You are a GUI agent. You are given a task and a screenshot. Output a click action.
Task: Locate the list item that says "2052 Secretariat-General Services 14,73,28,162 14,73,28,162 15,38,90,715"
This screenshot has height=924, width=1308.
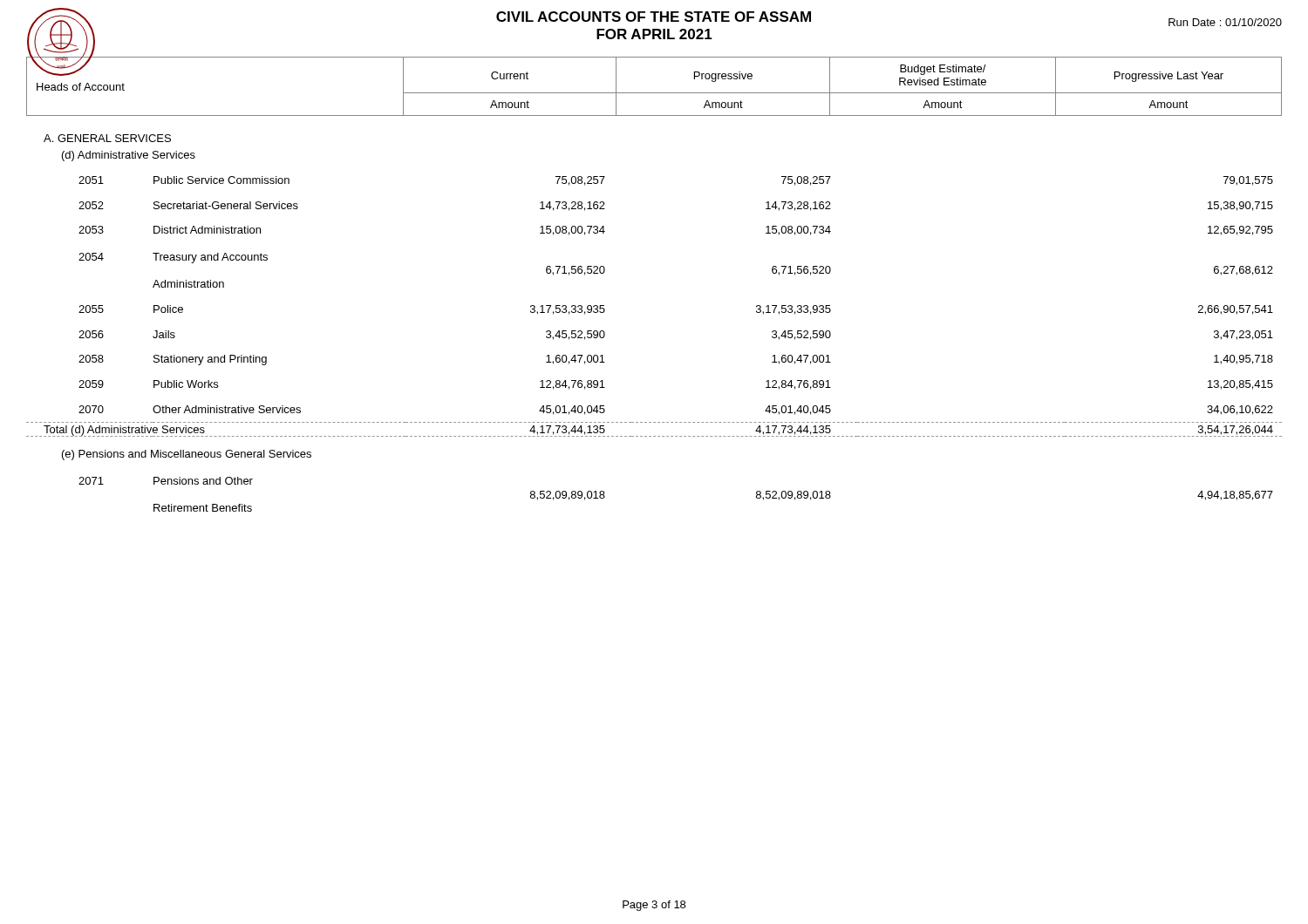click(93, 205)
